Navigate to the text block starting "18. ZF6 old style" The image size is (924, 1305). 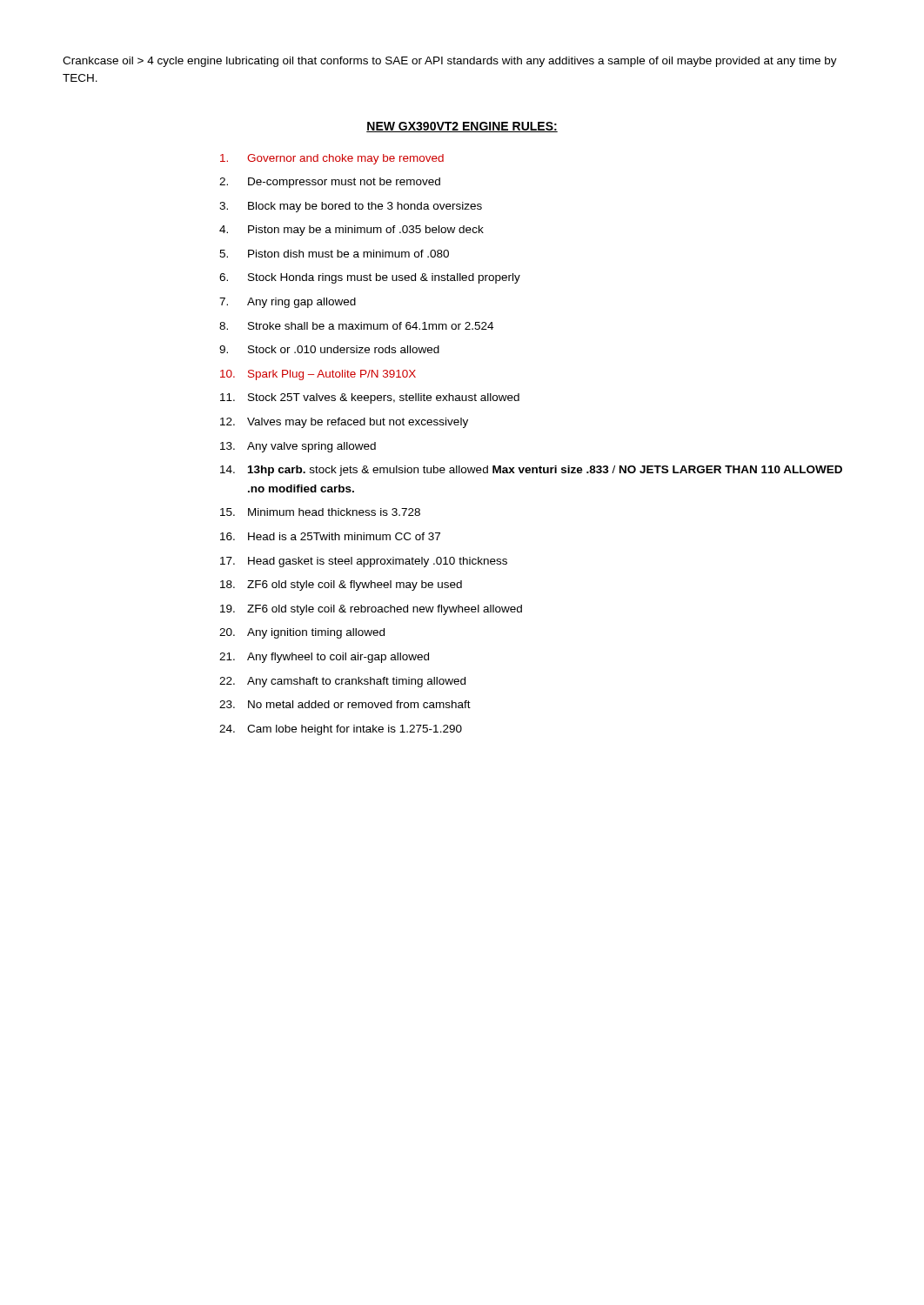click(341, 586)
